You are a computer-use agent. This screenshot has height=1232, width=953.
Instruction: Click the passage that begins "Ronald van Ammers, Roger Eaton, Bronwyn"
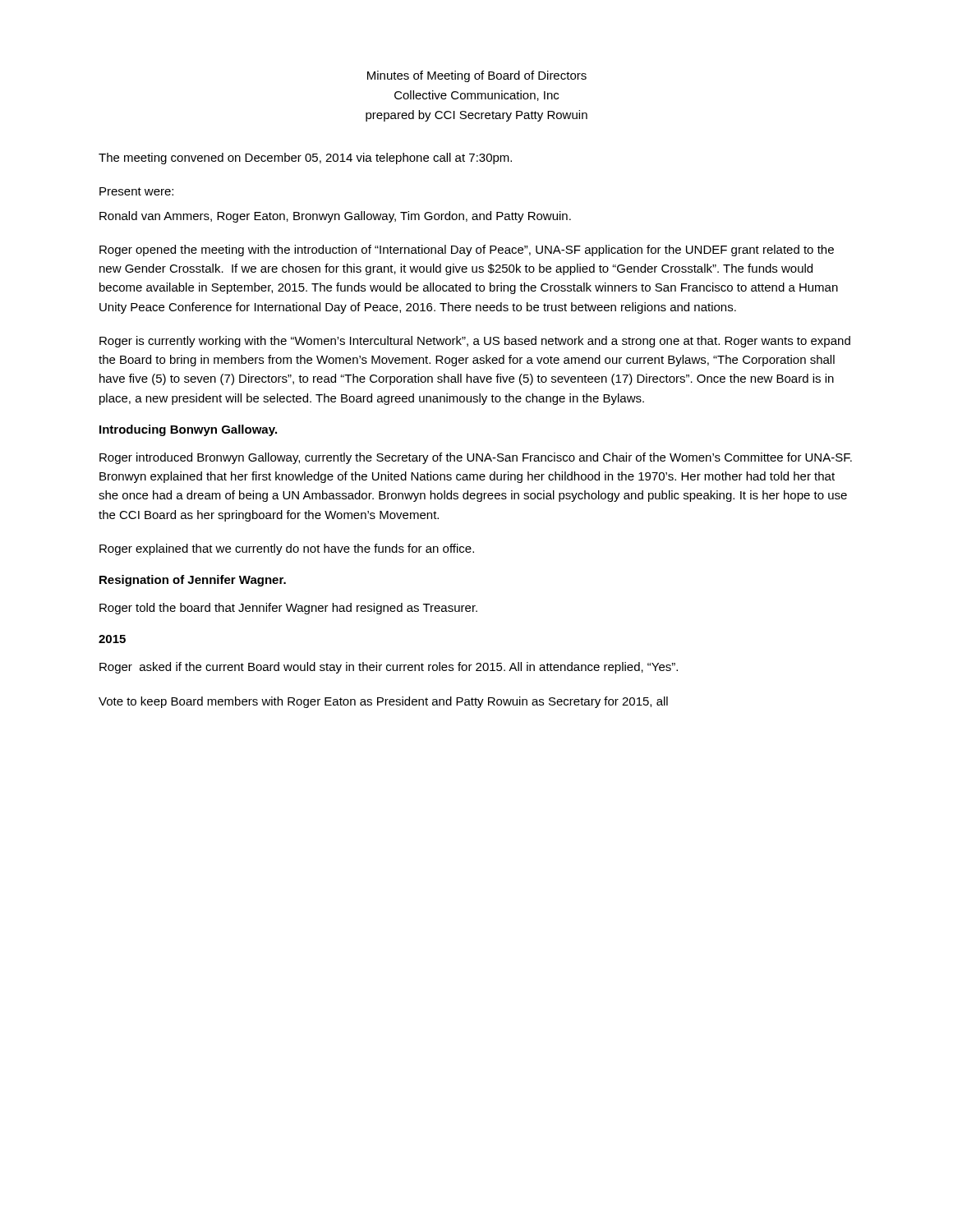tap(335, 215)
